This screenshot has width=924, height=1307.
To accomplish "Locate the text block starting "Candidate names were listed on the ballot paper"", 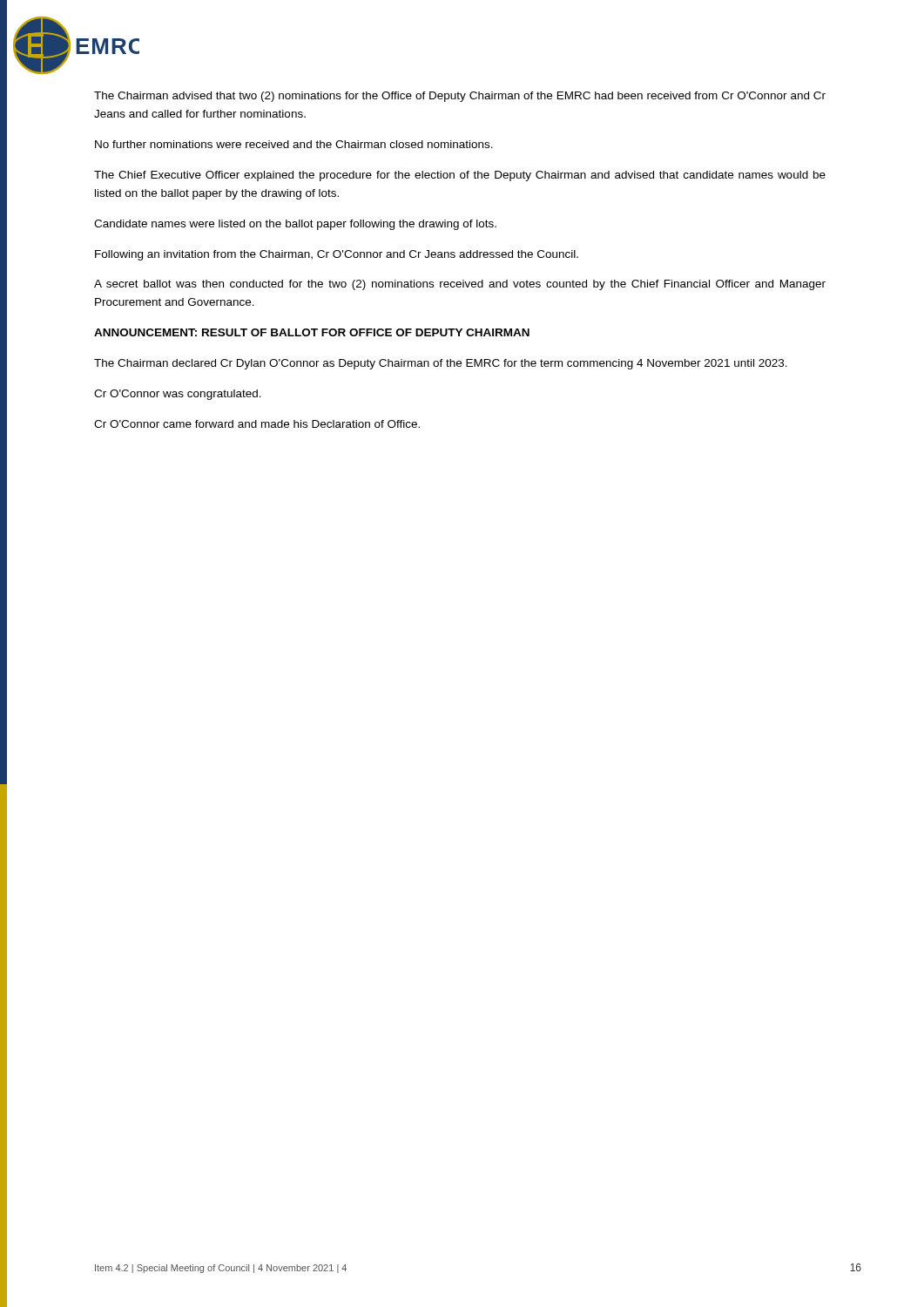I will tap(296, 223).
